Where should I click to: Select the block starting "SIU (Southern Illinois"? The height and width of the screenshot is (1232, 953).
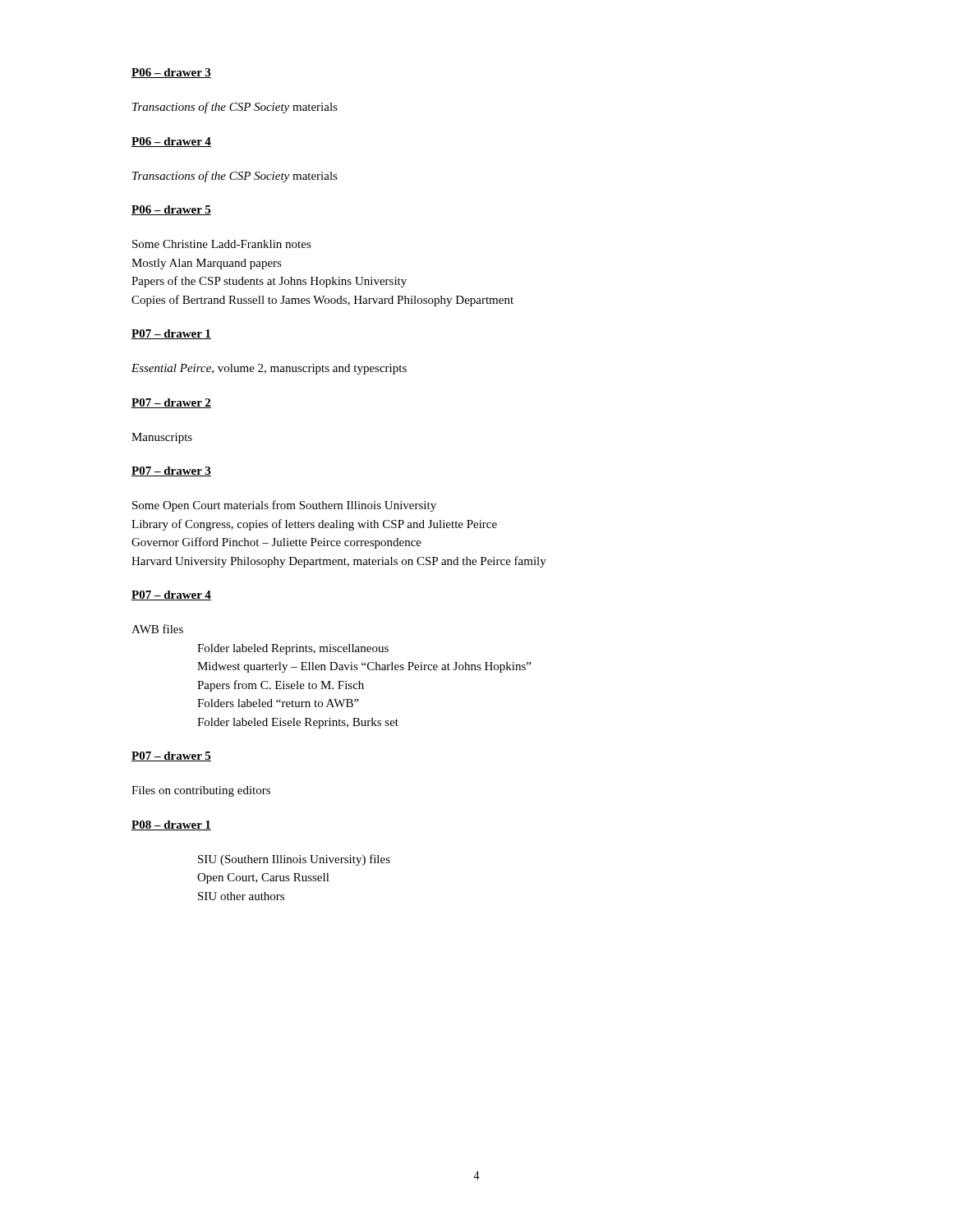294,860
